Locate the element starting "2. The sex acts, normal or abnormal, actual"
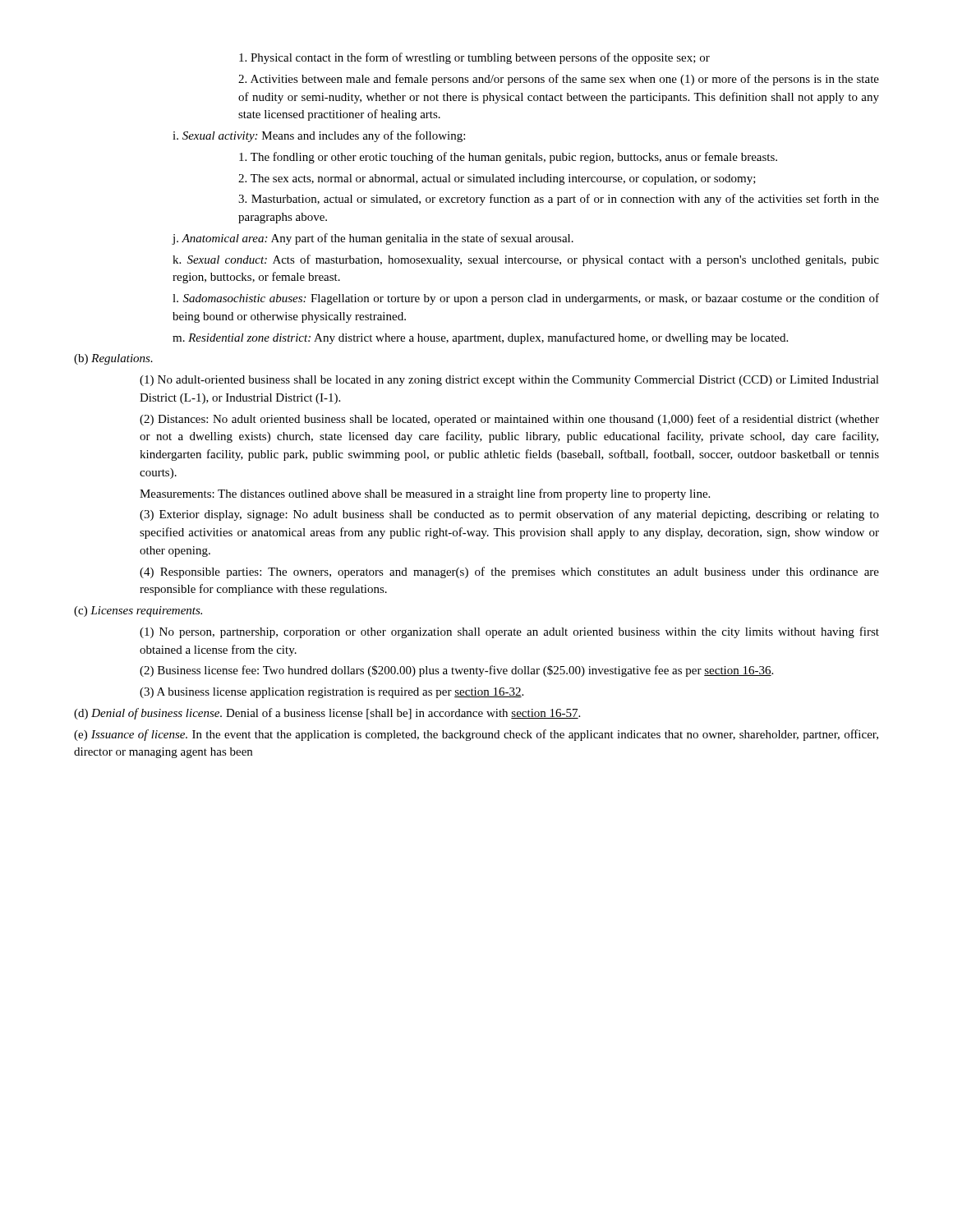This screenshot has height=1232, width=953. [x=559, y=179]
